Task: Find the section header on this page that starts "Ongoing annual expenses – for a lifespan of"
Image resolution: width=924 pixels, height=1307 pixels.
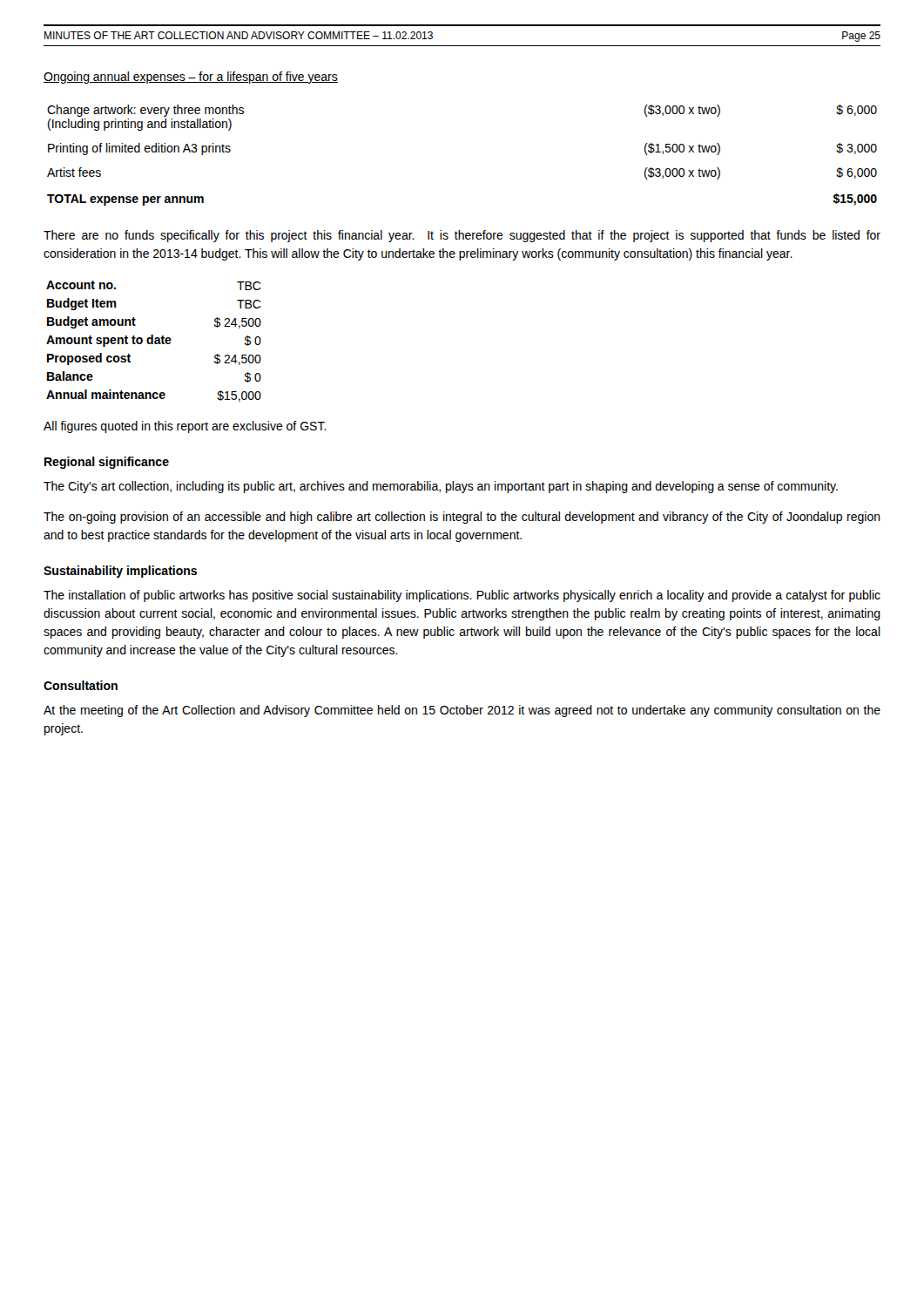Action: click(191, 77)
